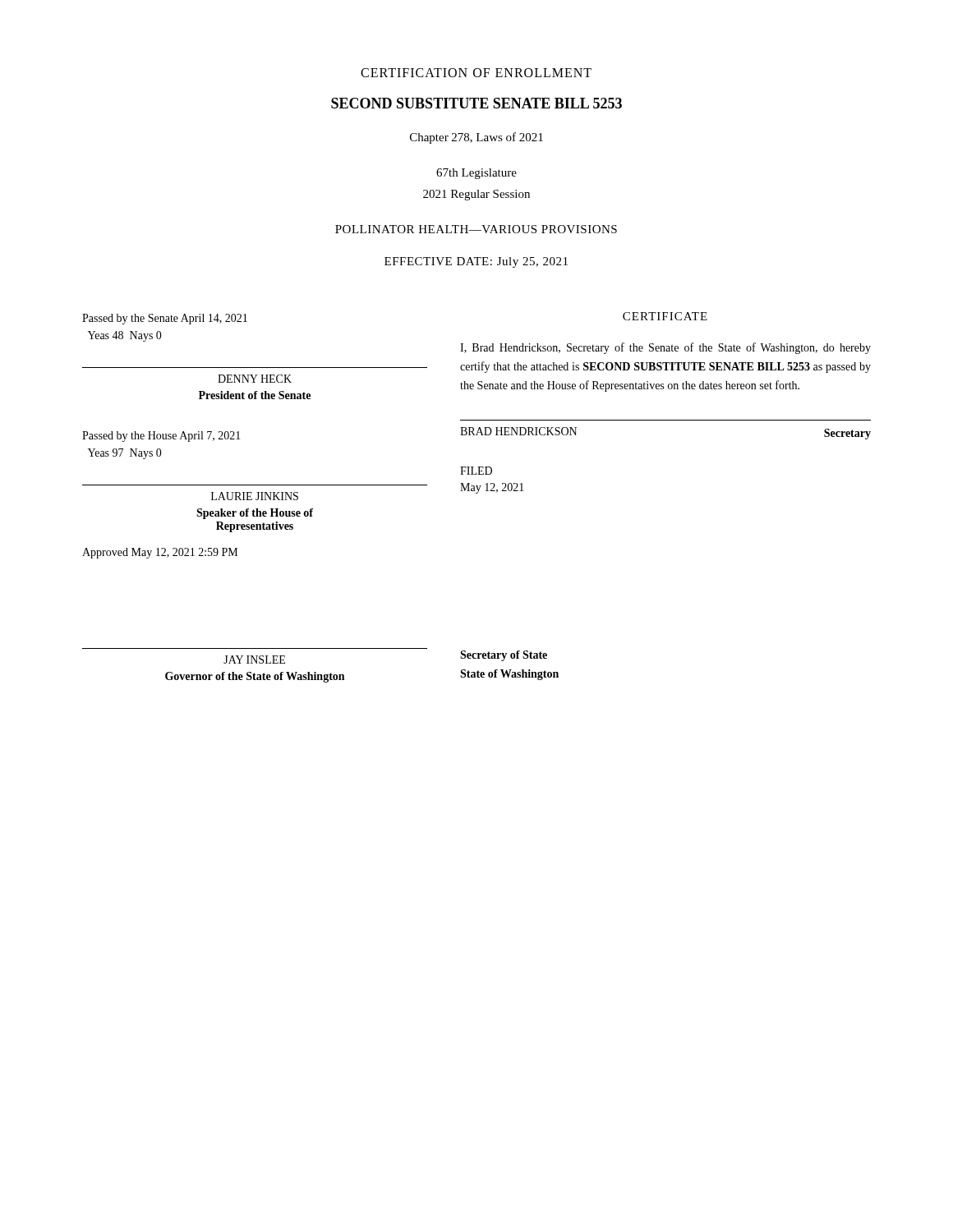Select the passage starting "May 12, 2021"
Screen dimensions: 1232x953
point(492,488)
